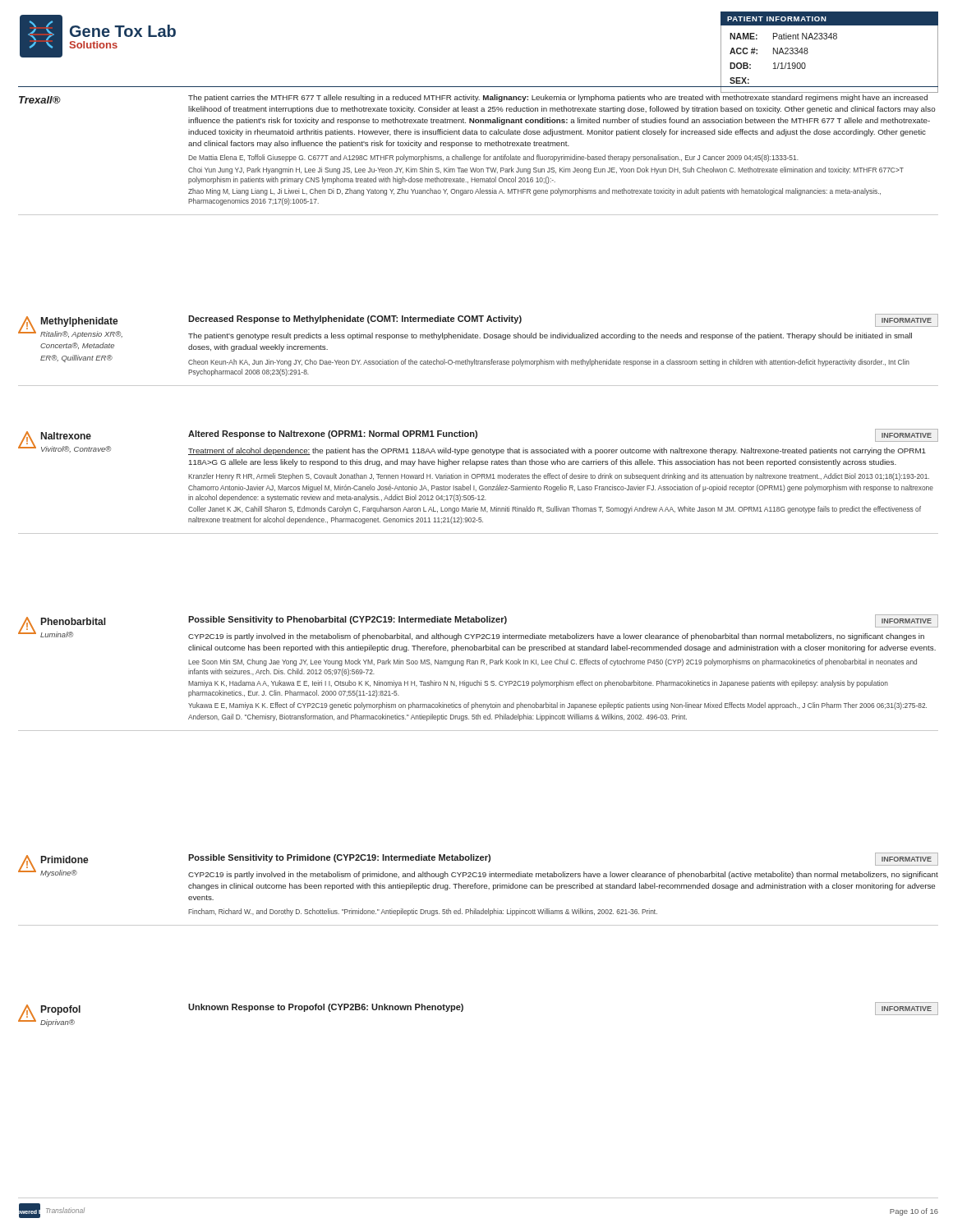Select the text block with the text "Trexall® The patient carries the"
Viewport: 953px width, 1232px height.
pos(478,149)
